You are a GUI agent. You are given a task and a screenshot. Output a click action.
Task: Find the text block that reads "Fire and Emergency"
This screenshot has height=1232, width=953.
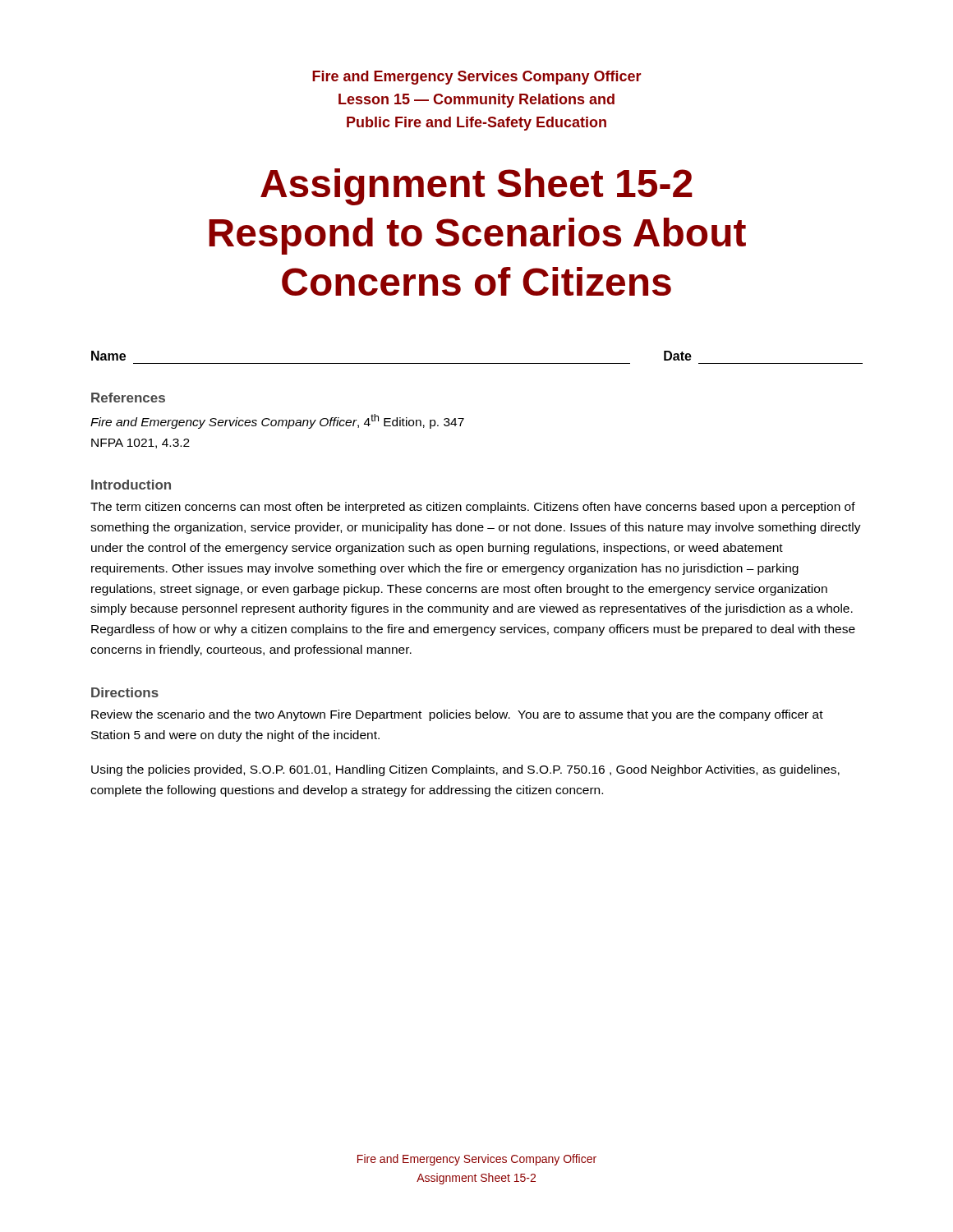click(277, 430)
